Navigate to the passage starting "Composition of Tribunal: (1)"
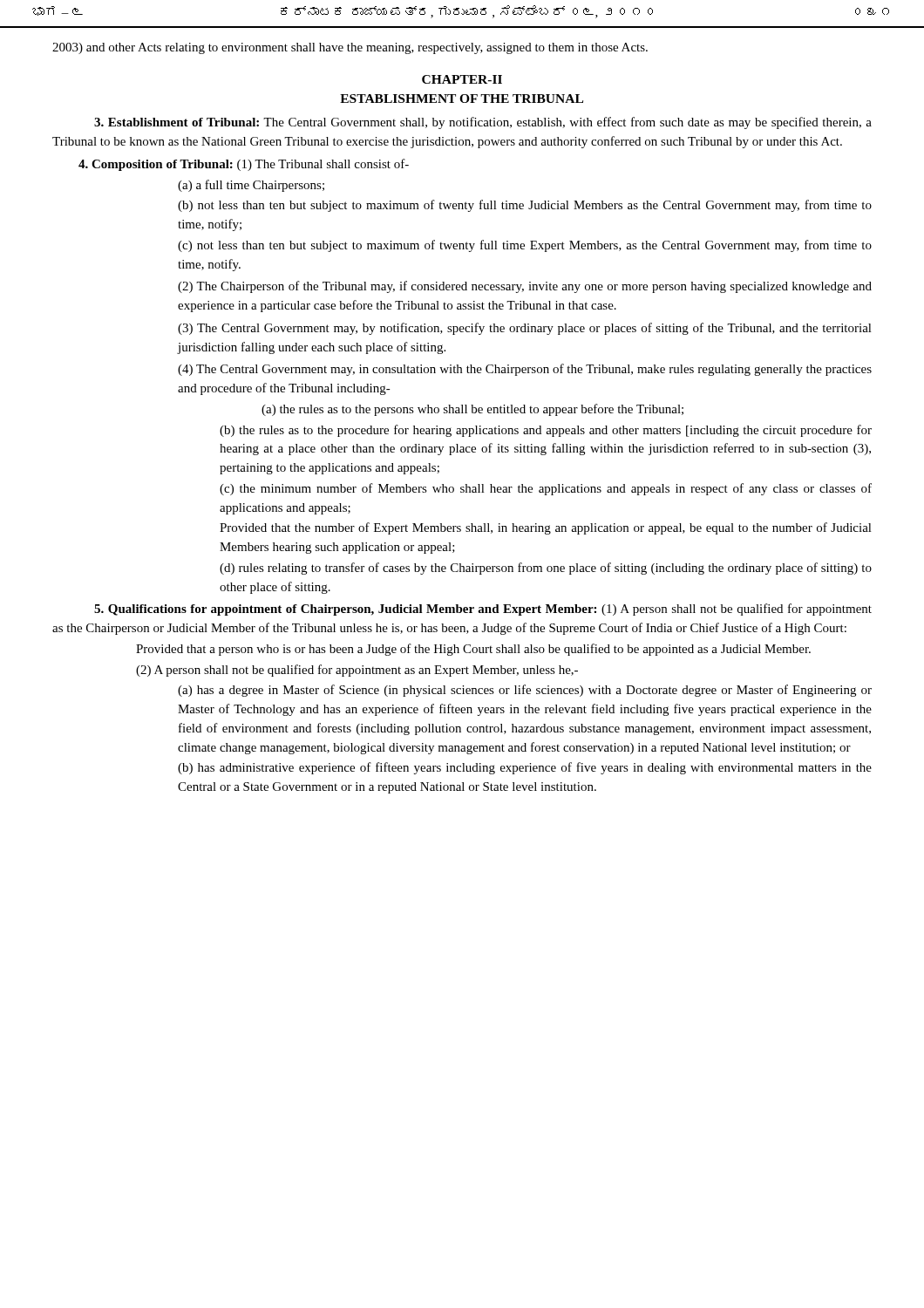The image size is (924, 1308). pyautogui.click(x=231, y=164)
